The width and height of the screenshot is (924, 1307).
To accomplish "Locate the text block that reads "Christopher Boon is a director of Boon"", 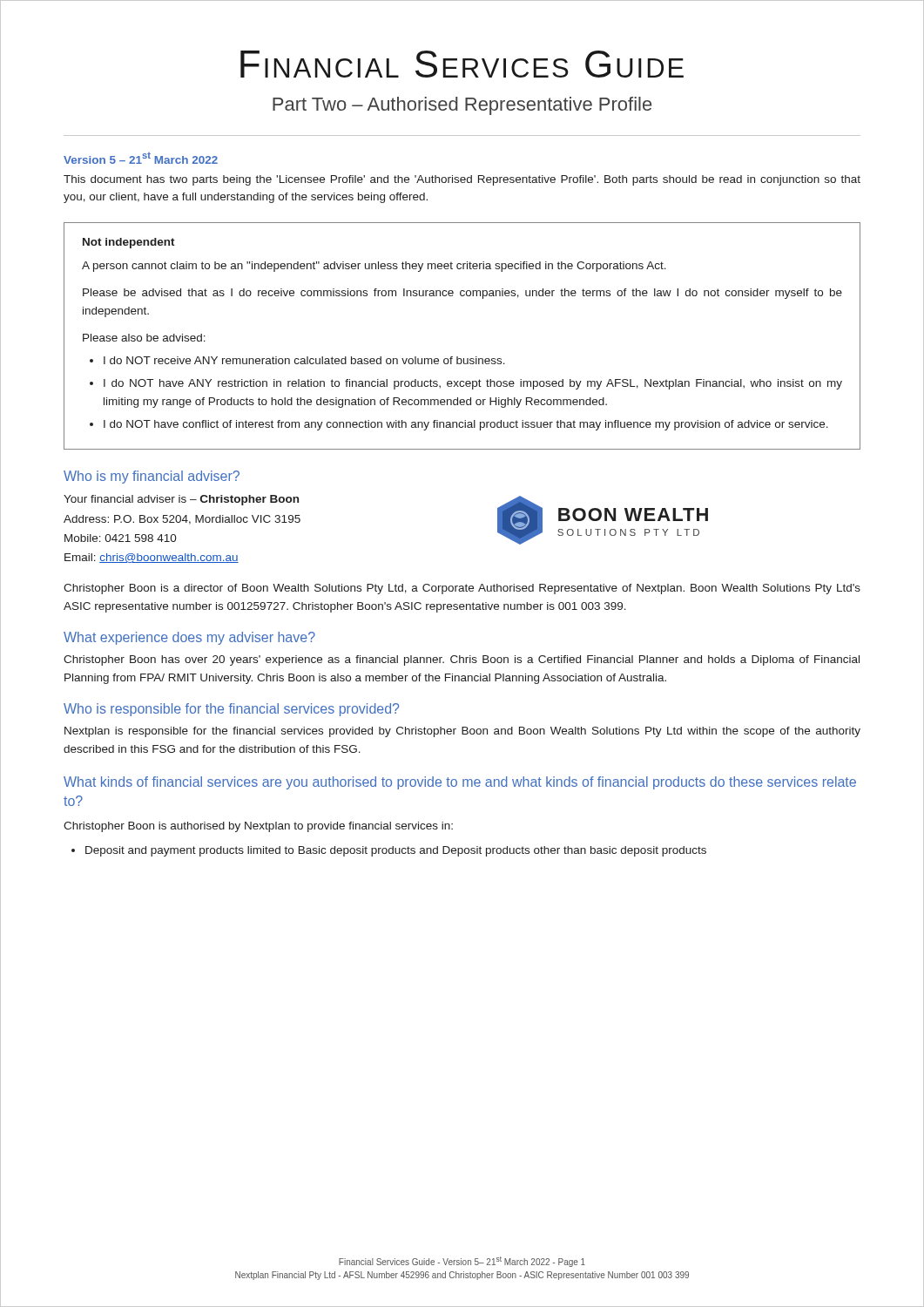I will (x=462, y=598).
